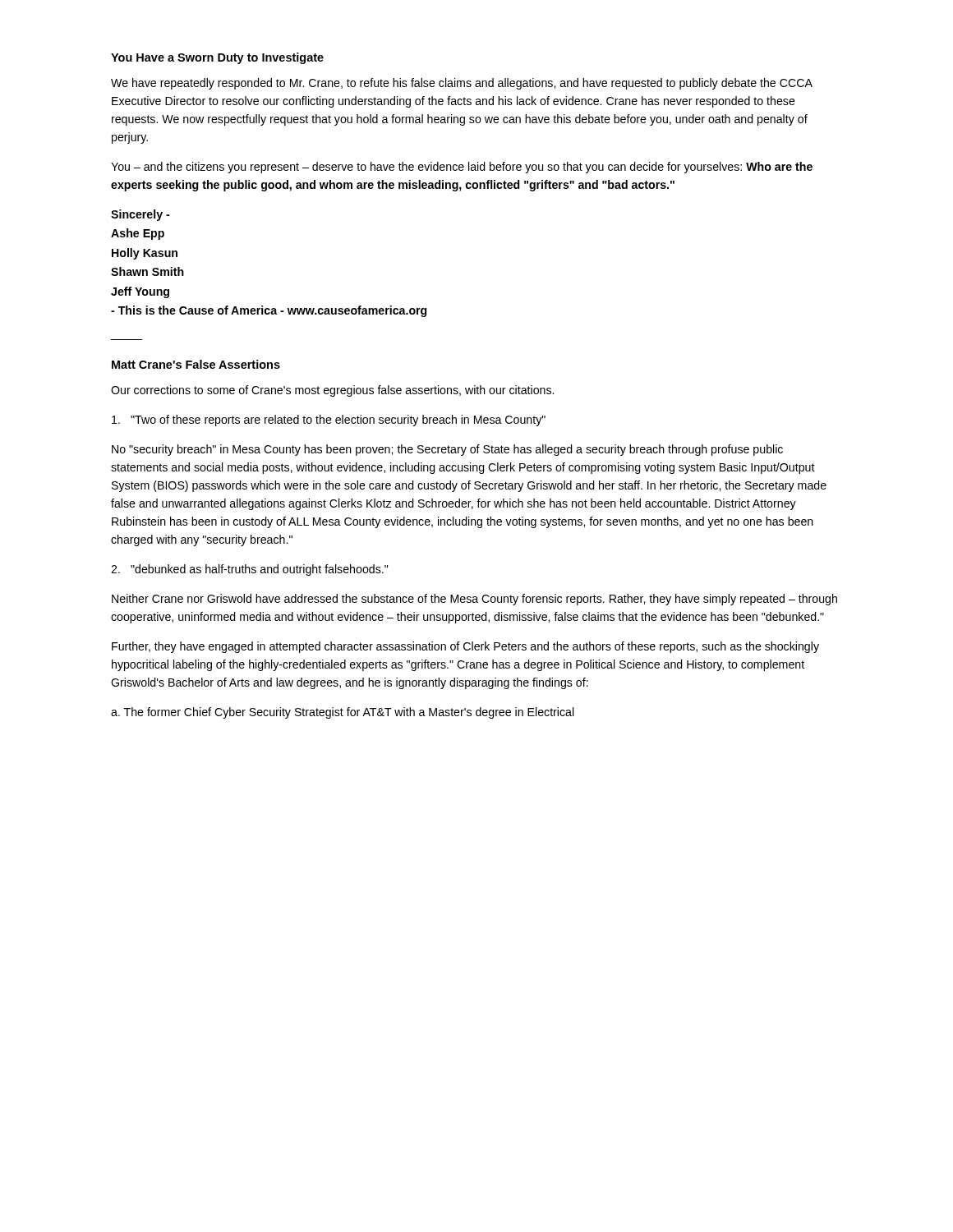
Task: Navigate to the text block starting "2. "debunked as half-truths and outright falsehoods.""
Action: (250, 569)
